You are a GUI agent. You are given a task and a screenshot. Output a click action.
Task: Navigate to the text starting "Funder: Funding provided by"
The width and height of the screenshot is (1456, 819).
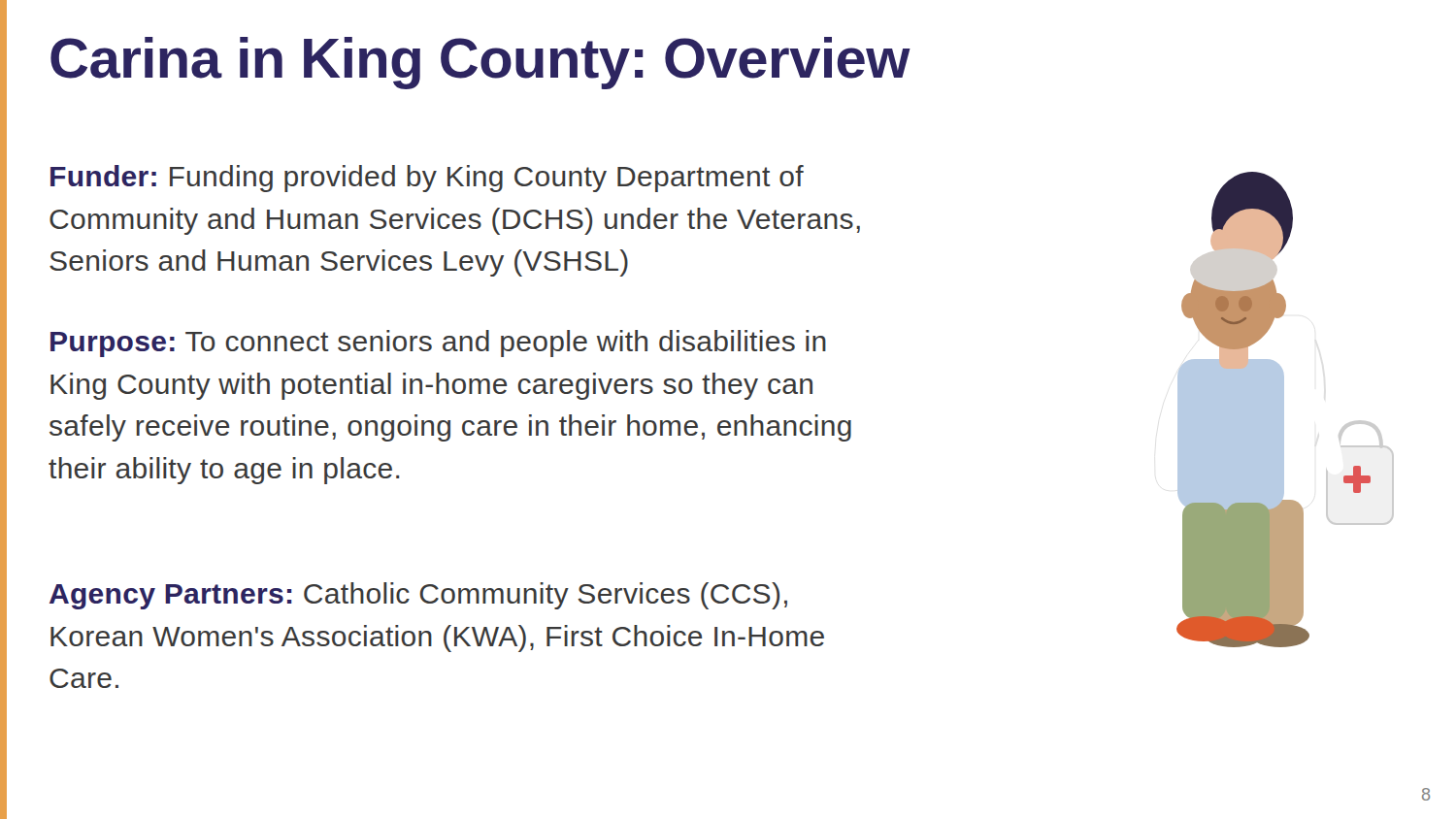pos(455,218)
